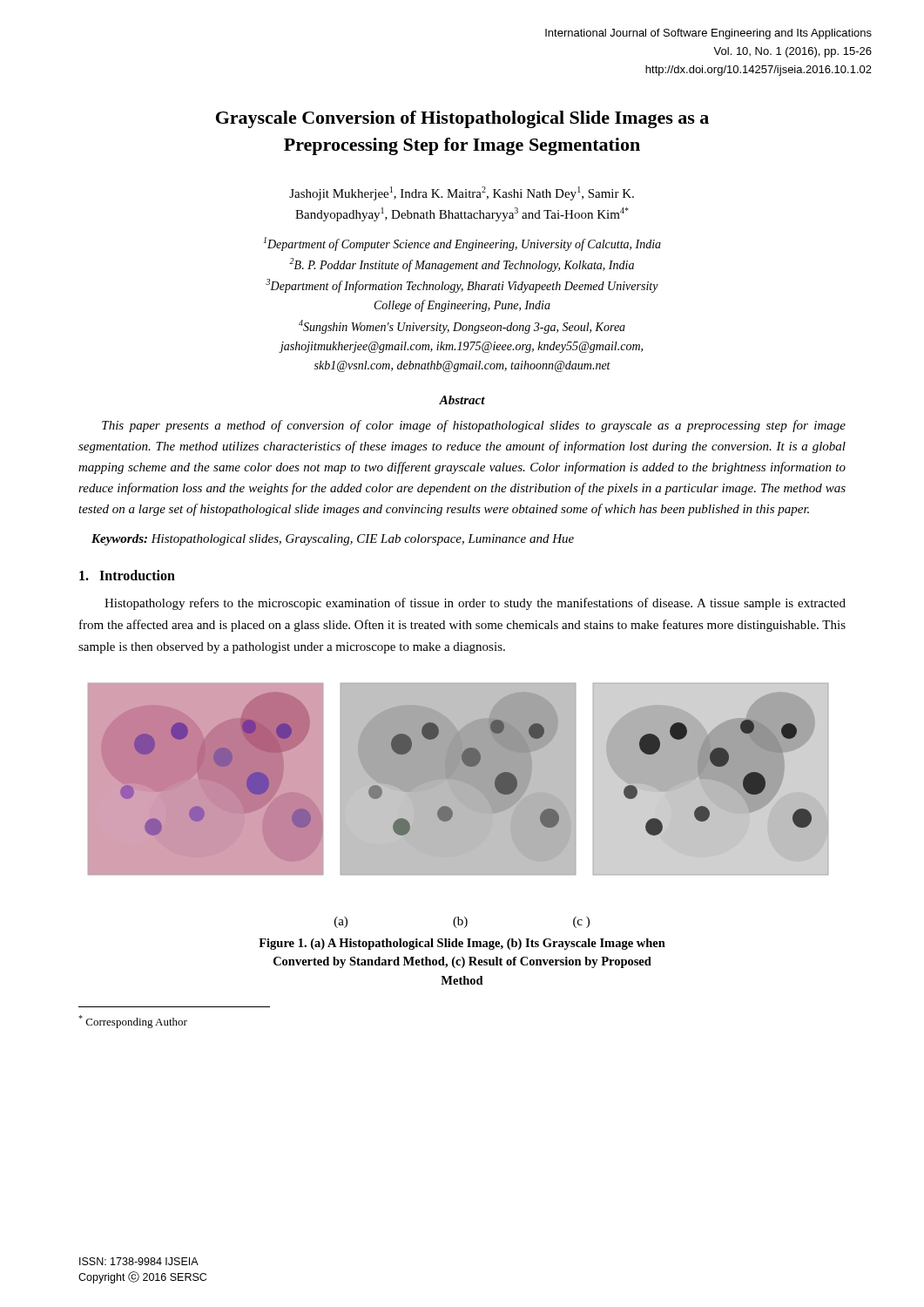This screenshot has width=924, height=1307.
Task: Select the text block that says "1Department of Computer Science and Engineering, University"
Action: [x=462, y=304]
